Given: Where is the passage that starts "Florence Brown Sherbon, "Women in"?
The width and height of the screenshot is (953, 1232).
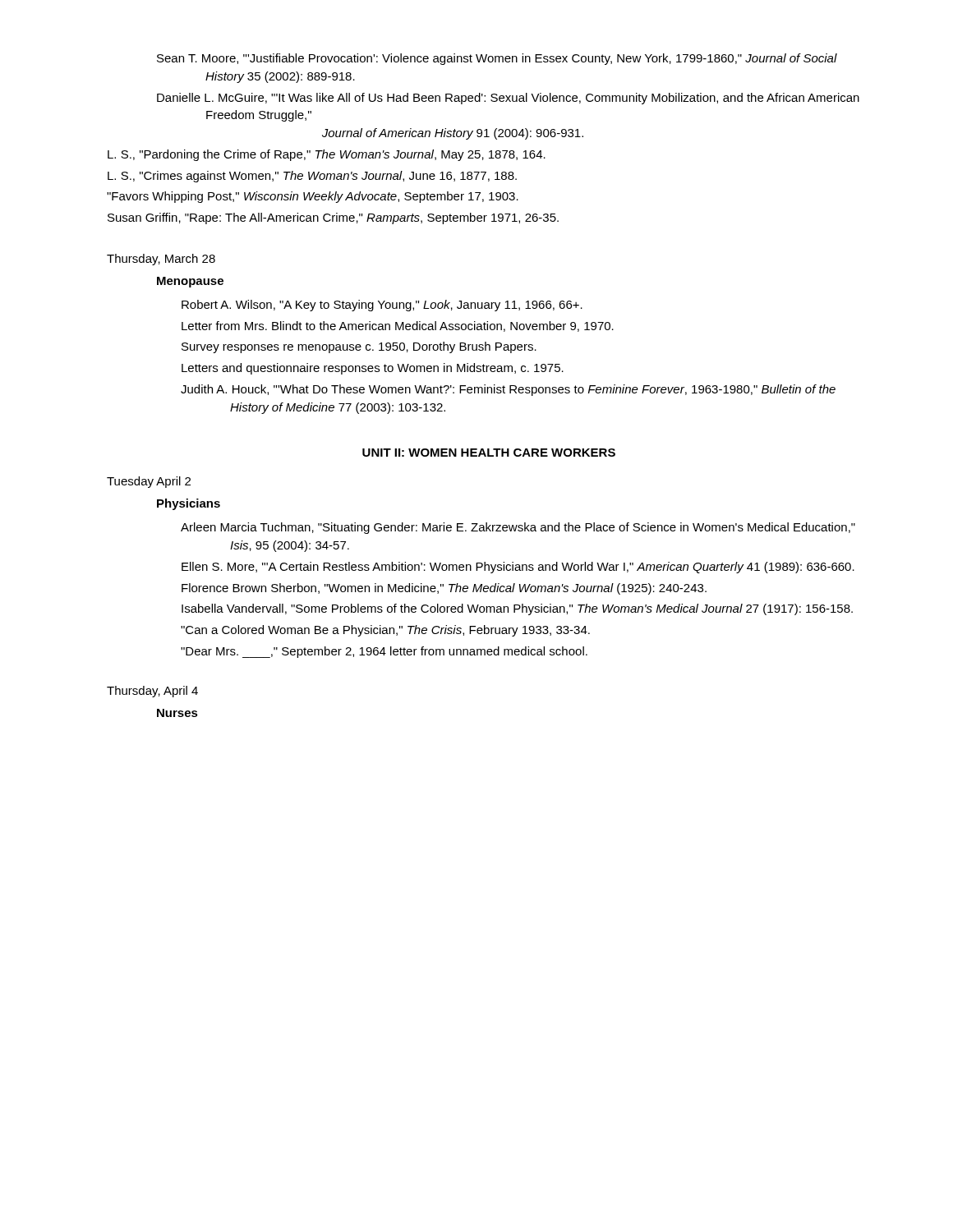Looking at the screenshot, I should point(444,587).
